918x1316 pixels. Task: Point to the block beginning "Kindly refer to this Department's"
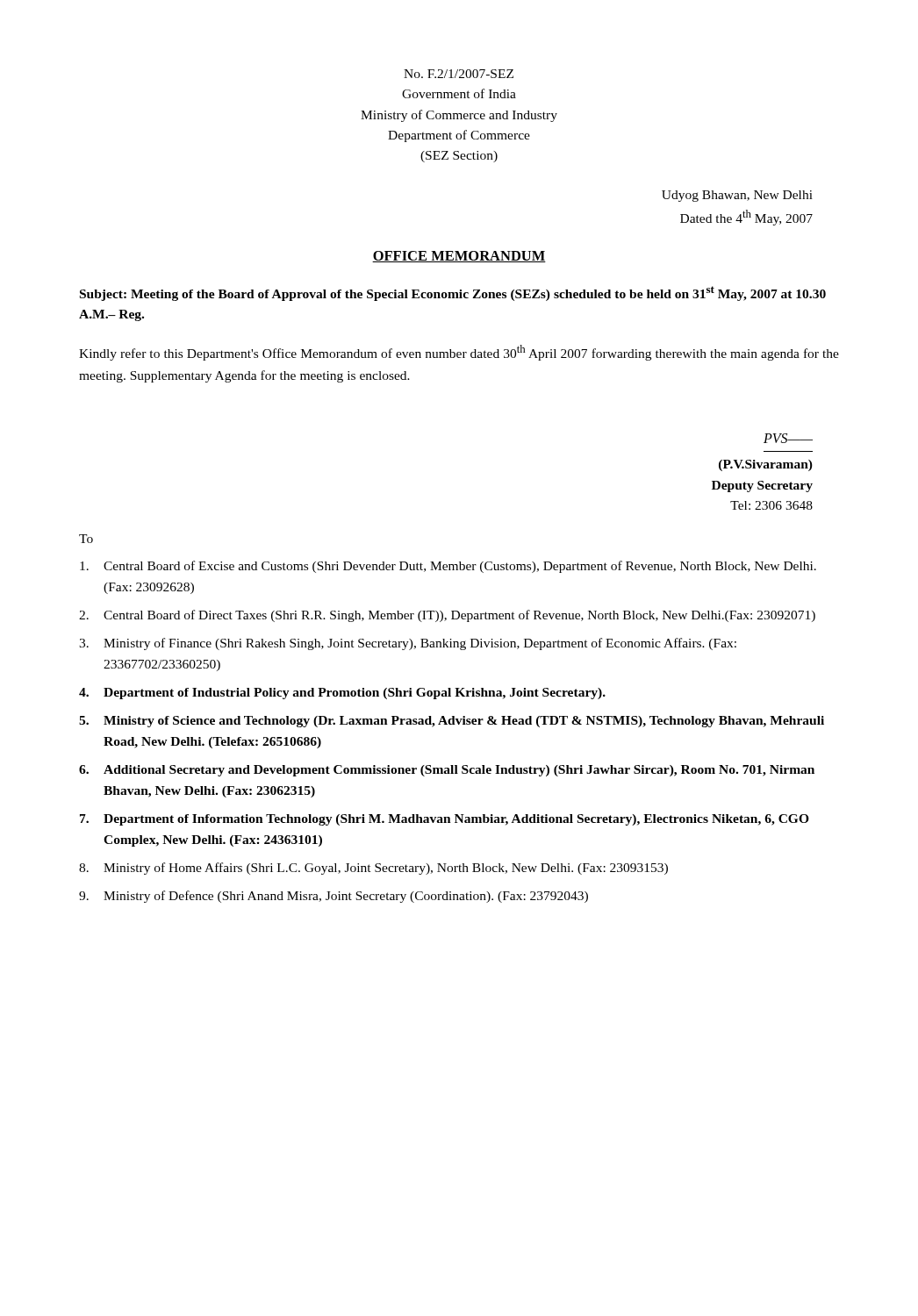coord(459,362)
